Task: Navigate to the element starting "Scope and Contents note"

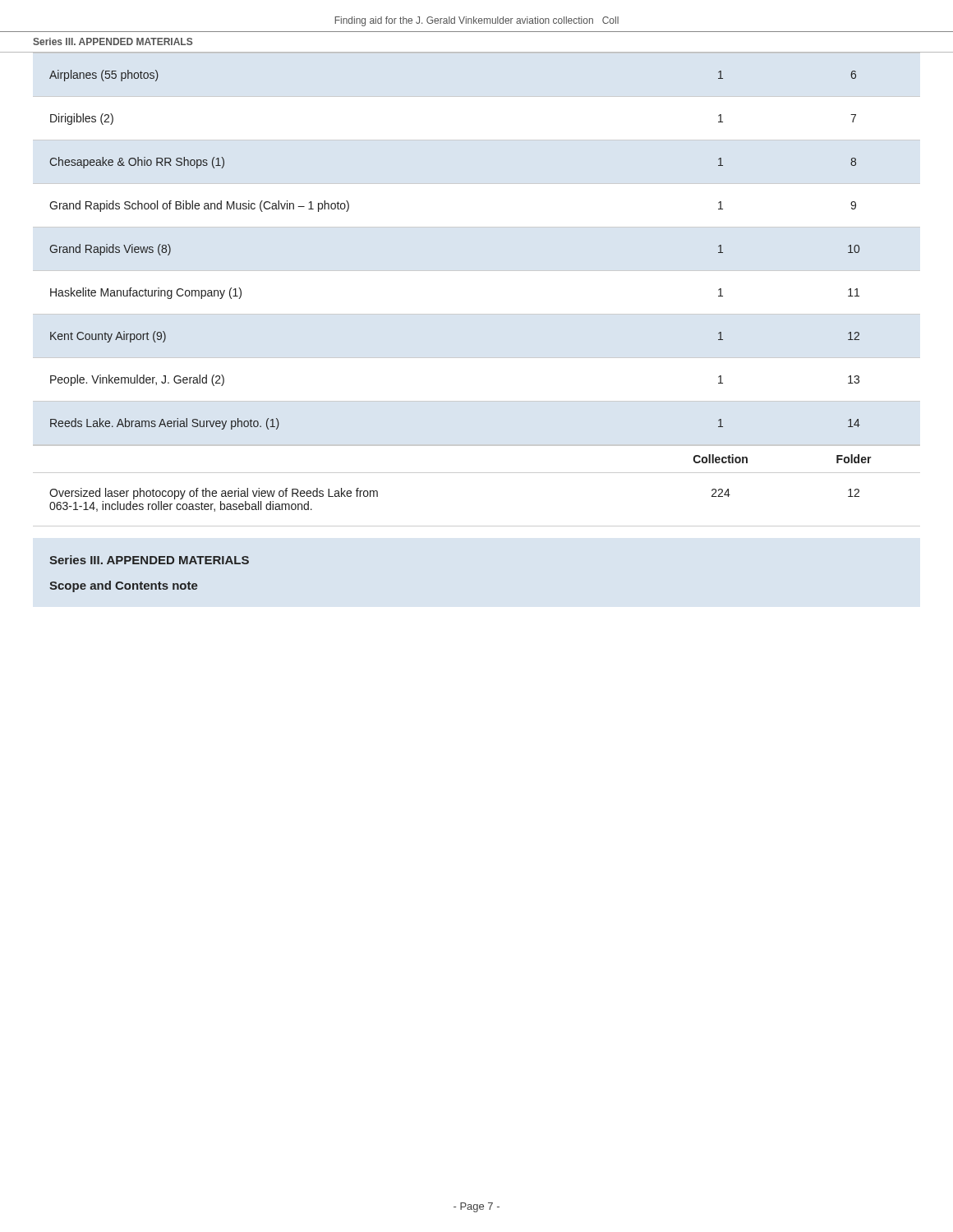Action: 124,585
